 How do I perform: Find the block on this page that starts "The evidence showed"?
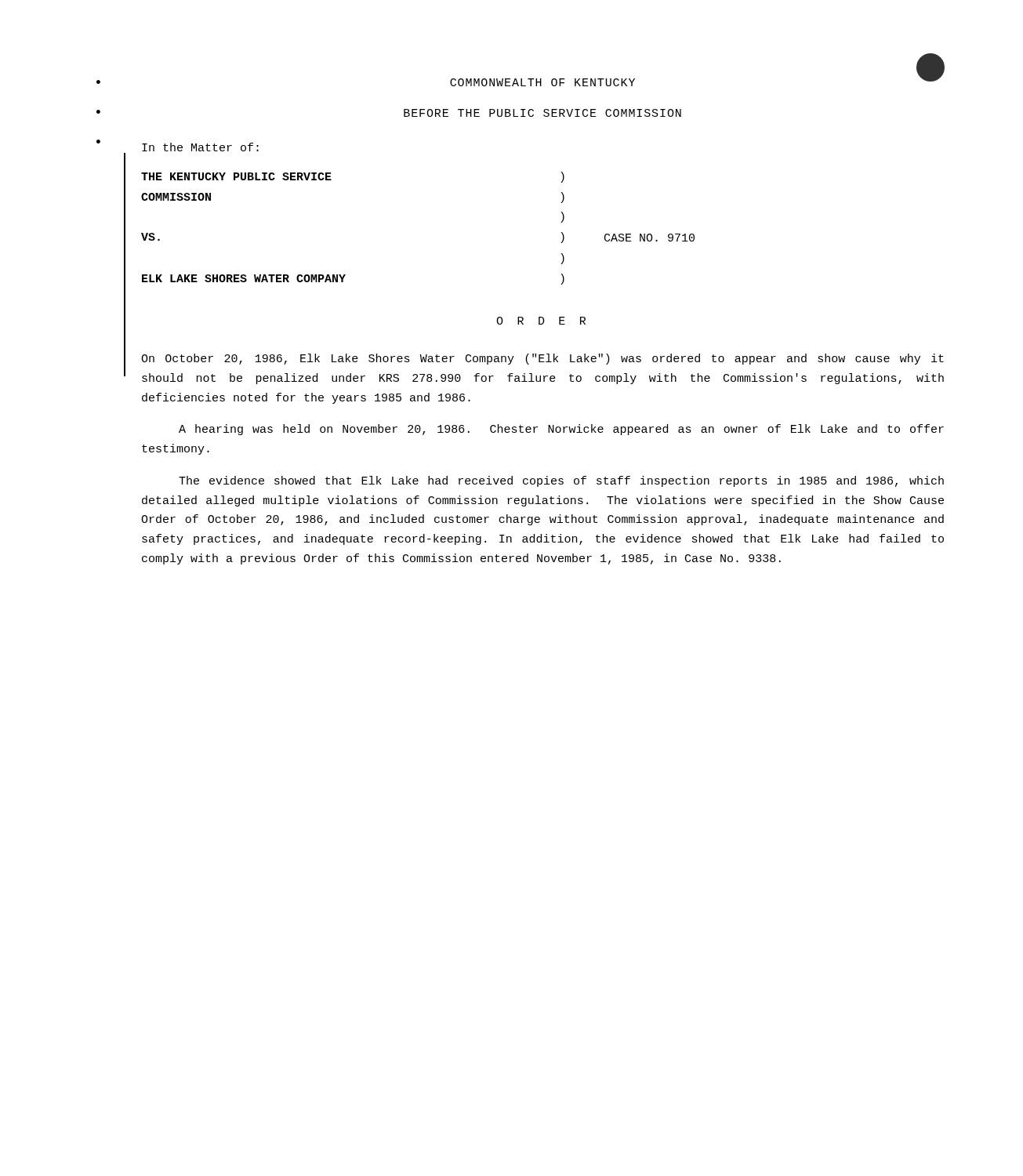pos(543,520)
